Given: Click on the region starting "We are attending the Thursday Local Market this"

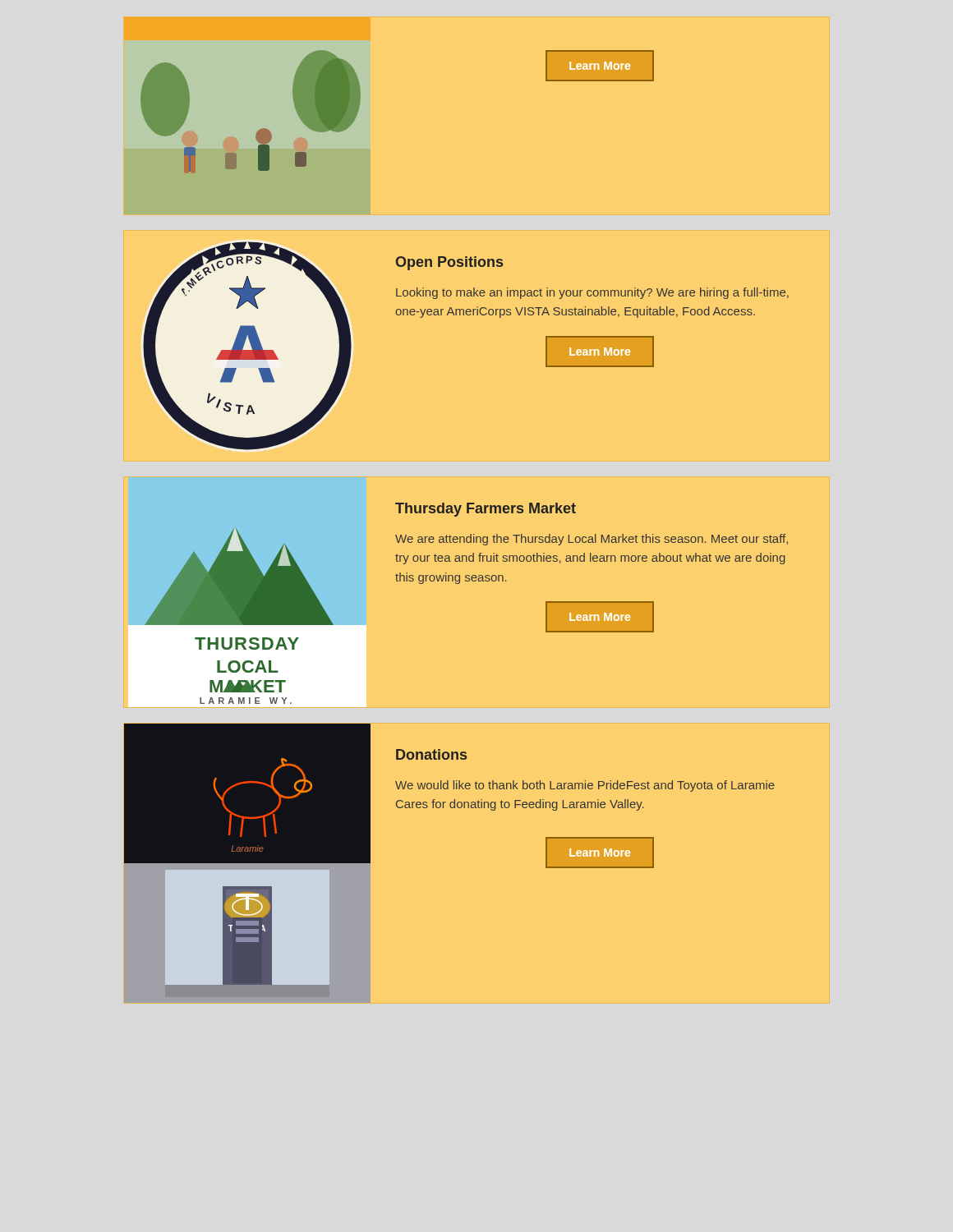Looking at the screenshot, I should click(x=592, y=557).
